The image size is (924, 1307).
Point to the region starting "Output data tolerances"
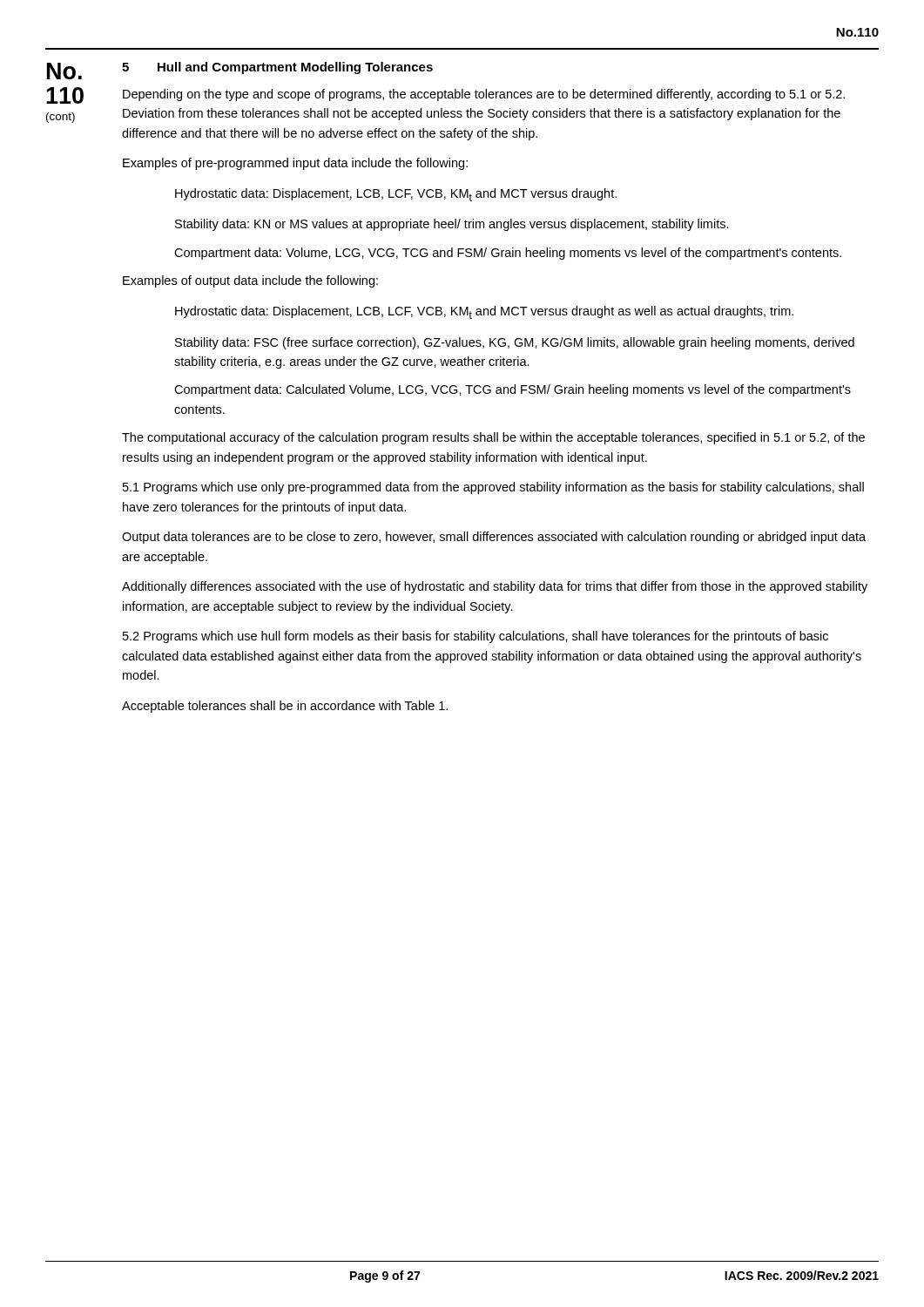coord(494,547)
